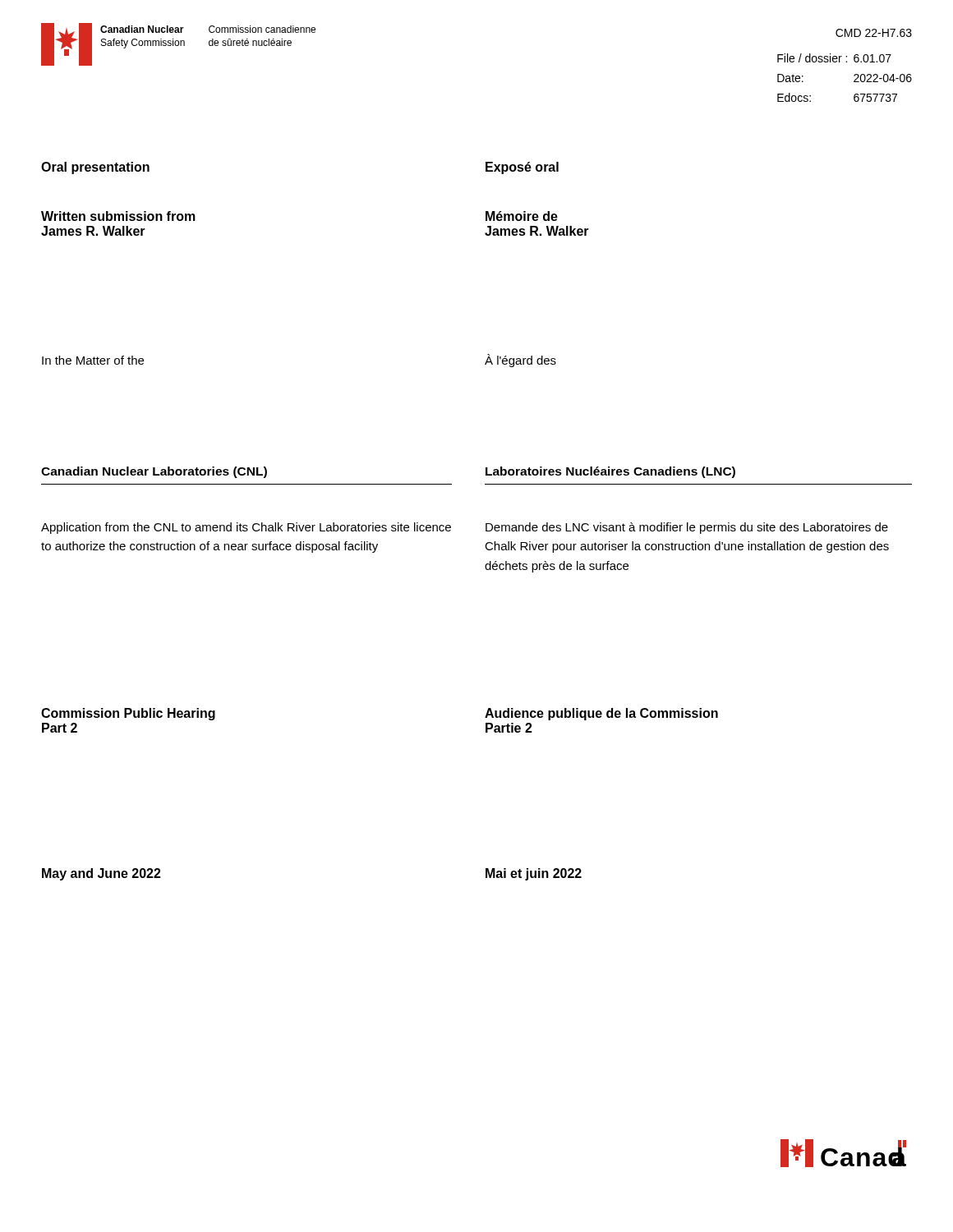Select the text block containing "In the Matter of"
Image resolution: width=953 pixels, height=1232 pixels.
93,360
